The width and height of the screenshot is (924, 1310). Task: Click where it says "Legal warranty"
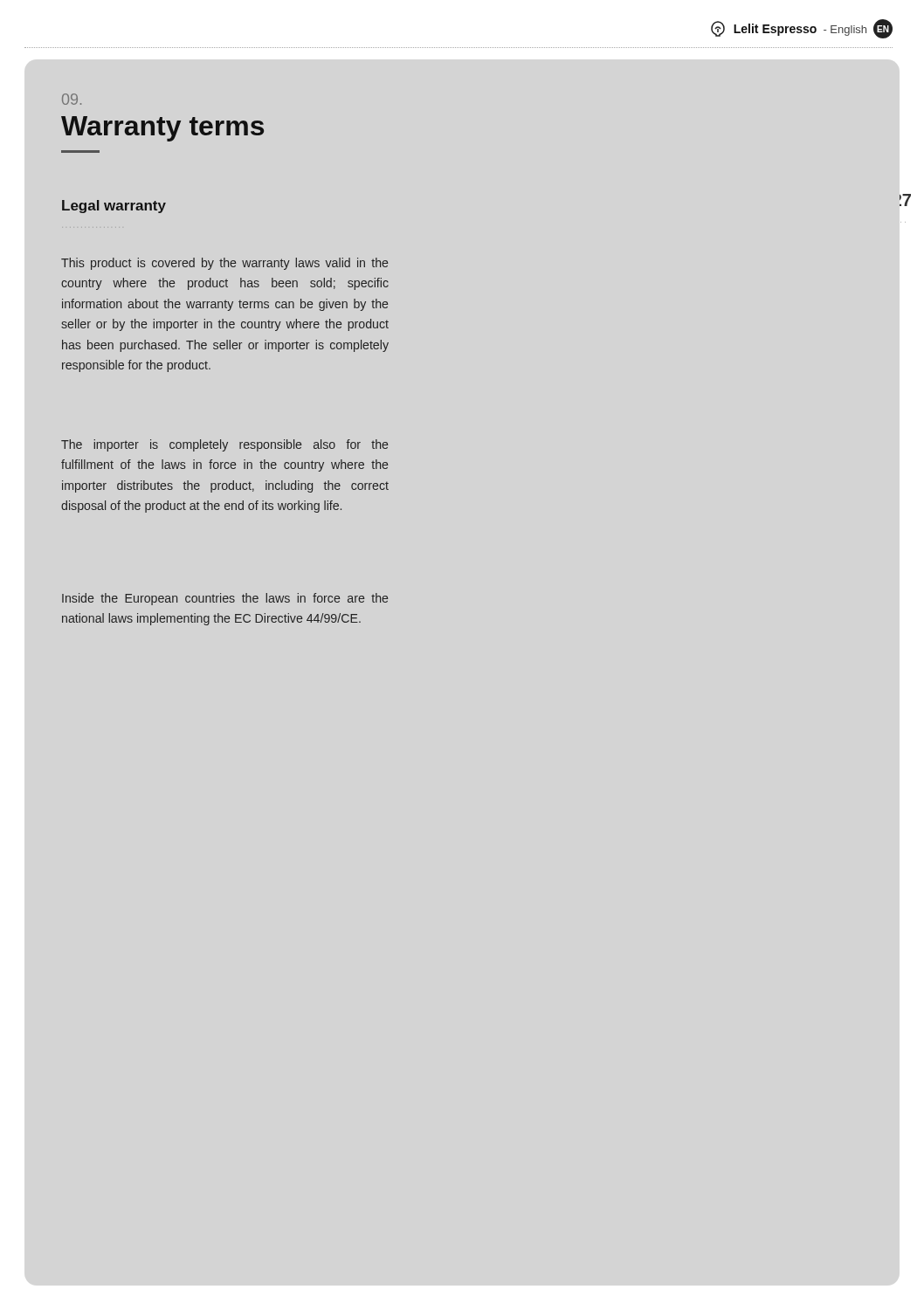114,214
